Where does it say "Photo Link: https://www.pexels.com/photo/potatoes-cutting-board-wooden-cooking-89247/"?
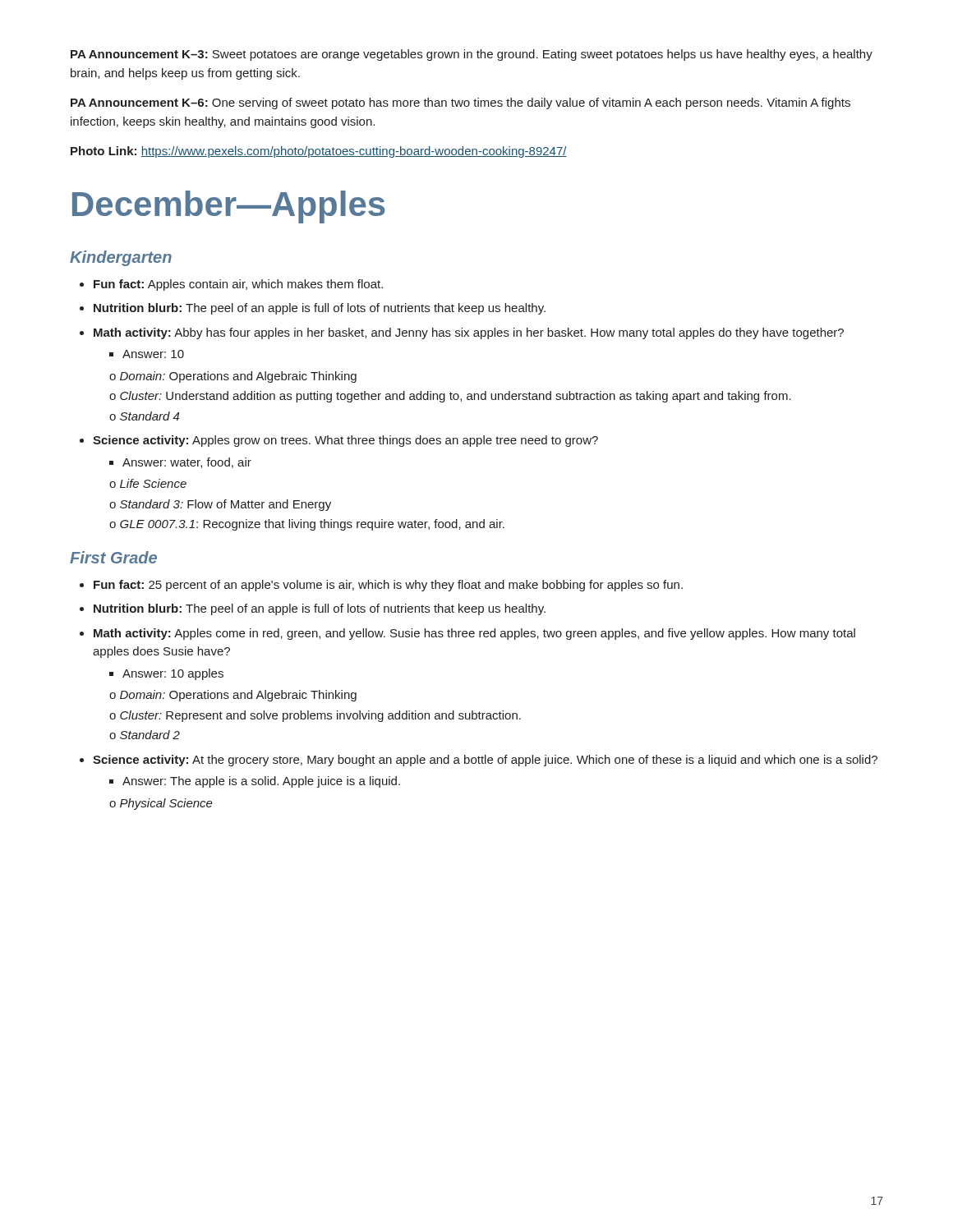The height and width of the screenshot is (1232, 953). (x=318, y=151)
